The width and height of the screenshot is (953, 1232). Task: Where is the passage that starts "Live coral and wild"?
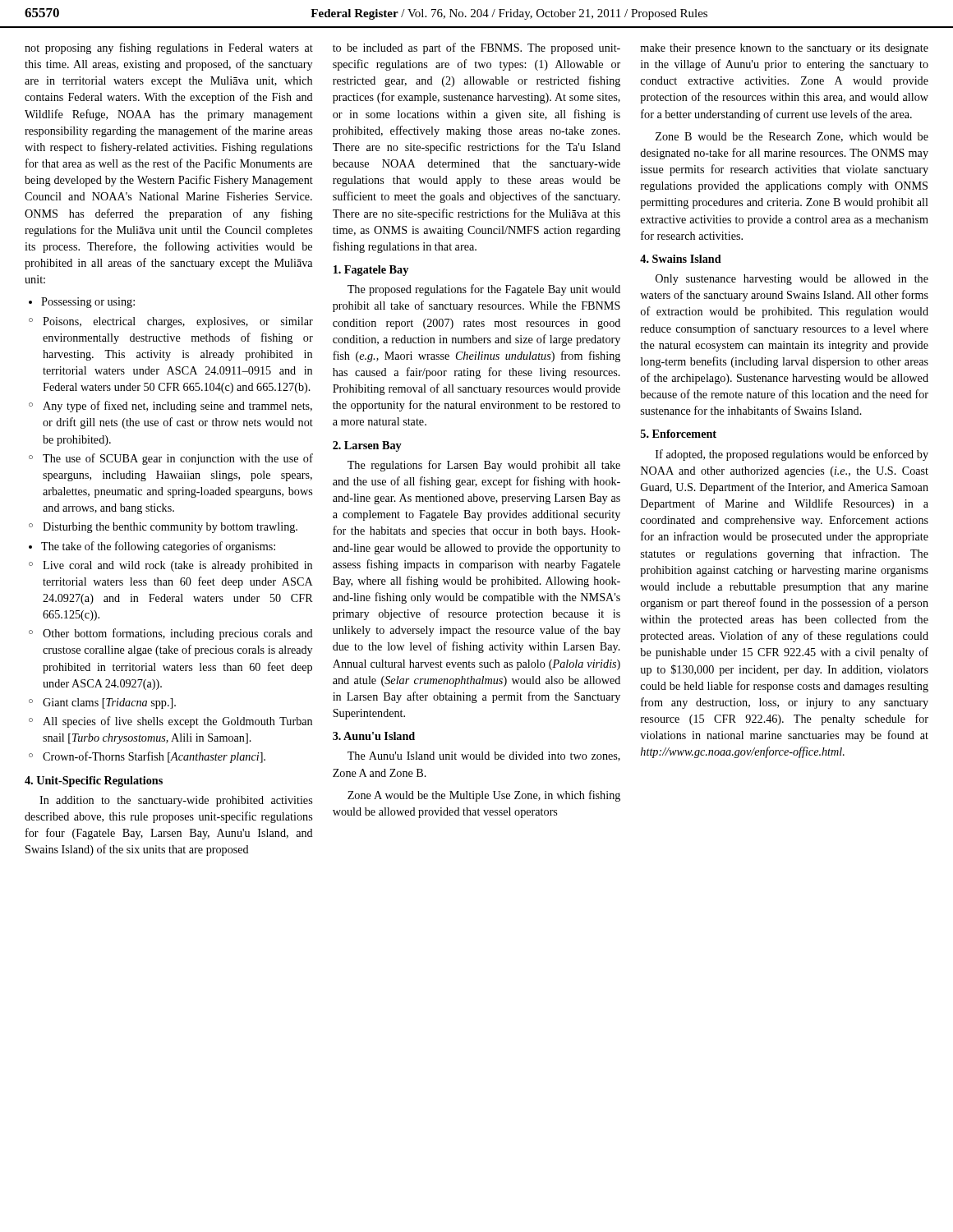click(178, 590)
